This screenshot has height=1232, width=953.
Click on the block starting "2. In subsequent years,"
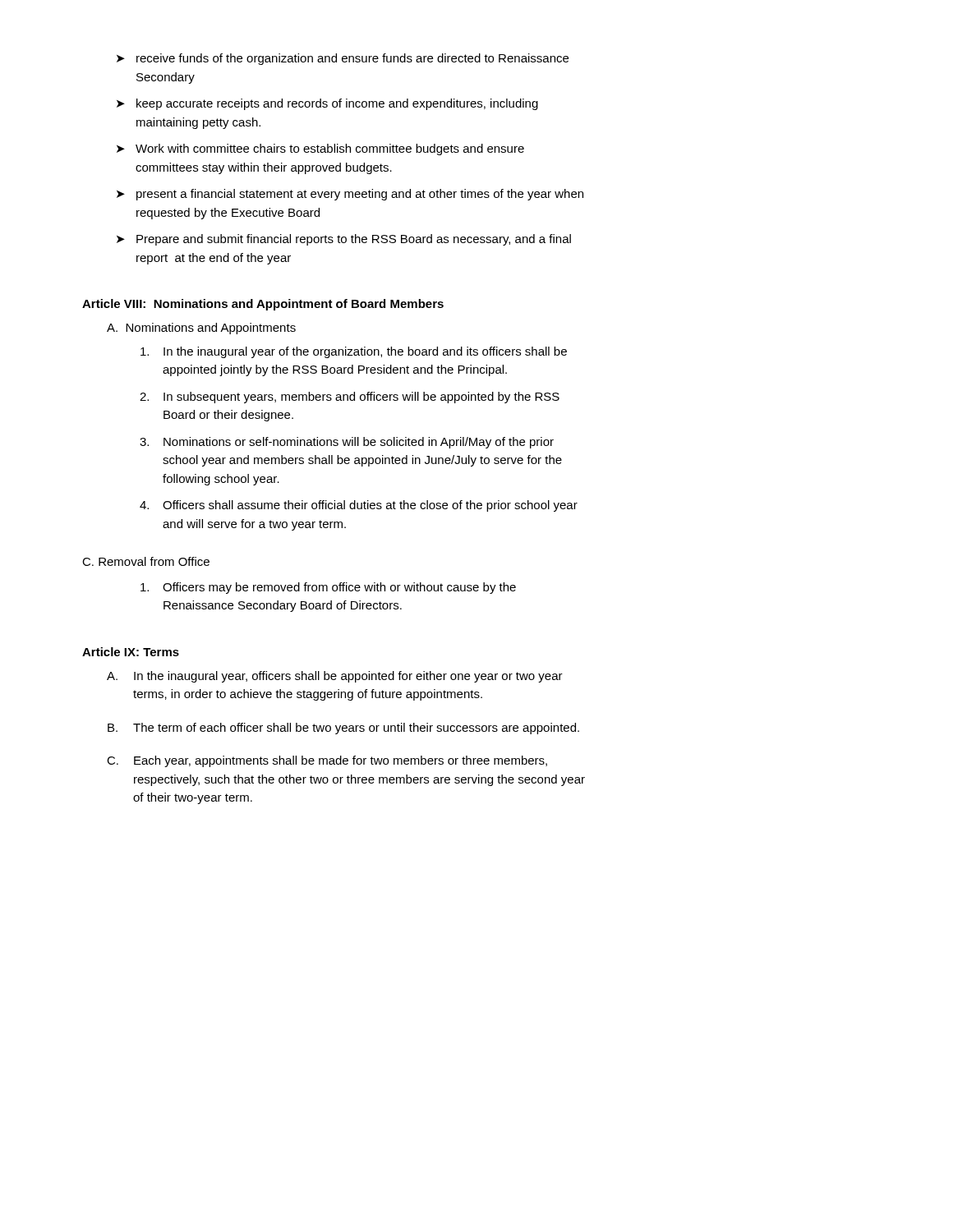[505, 406]
